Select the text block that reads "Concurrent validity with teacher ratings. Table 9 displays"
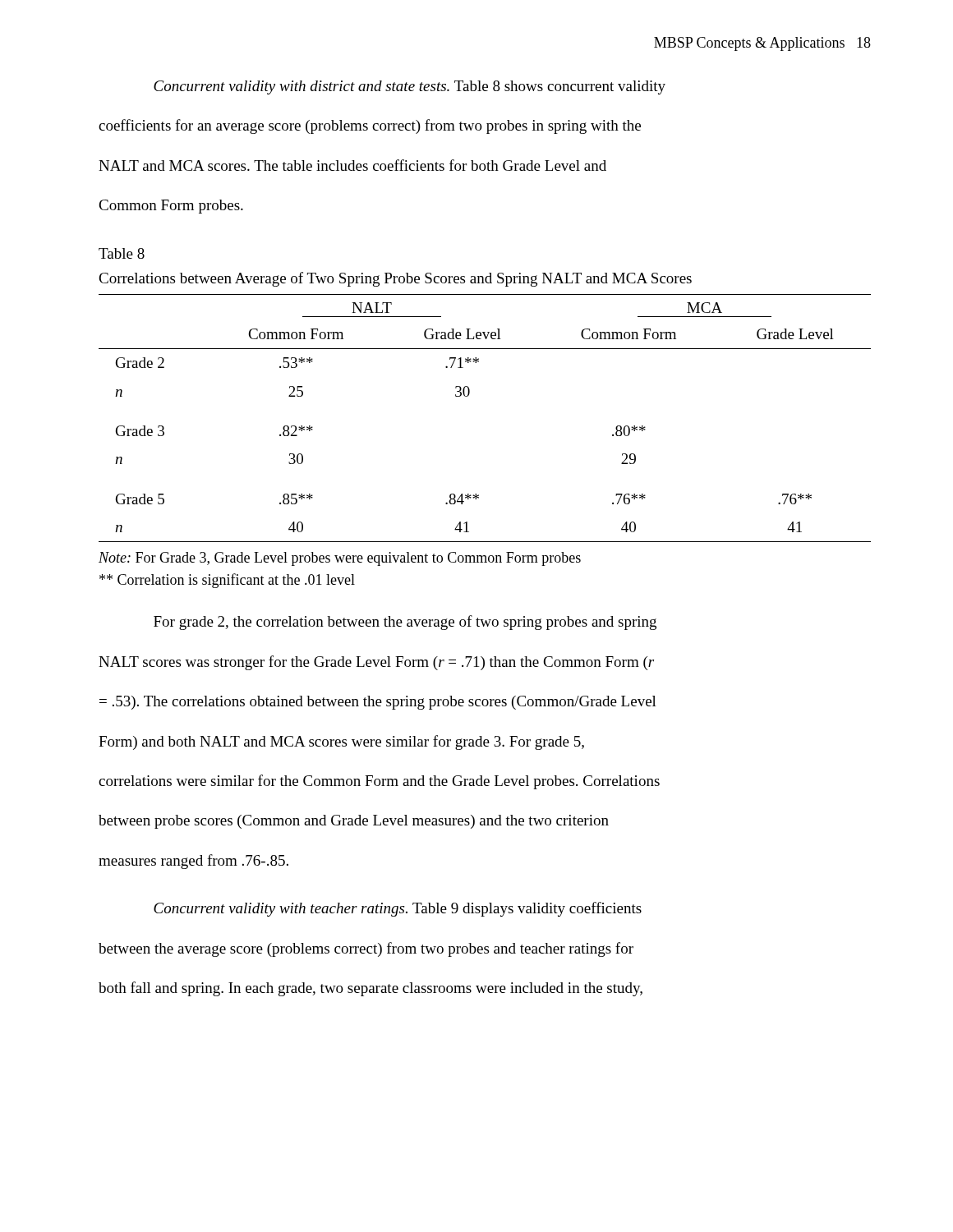 370,908
